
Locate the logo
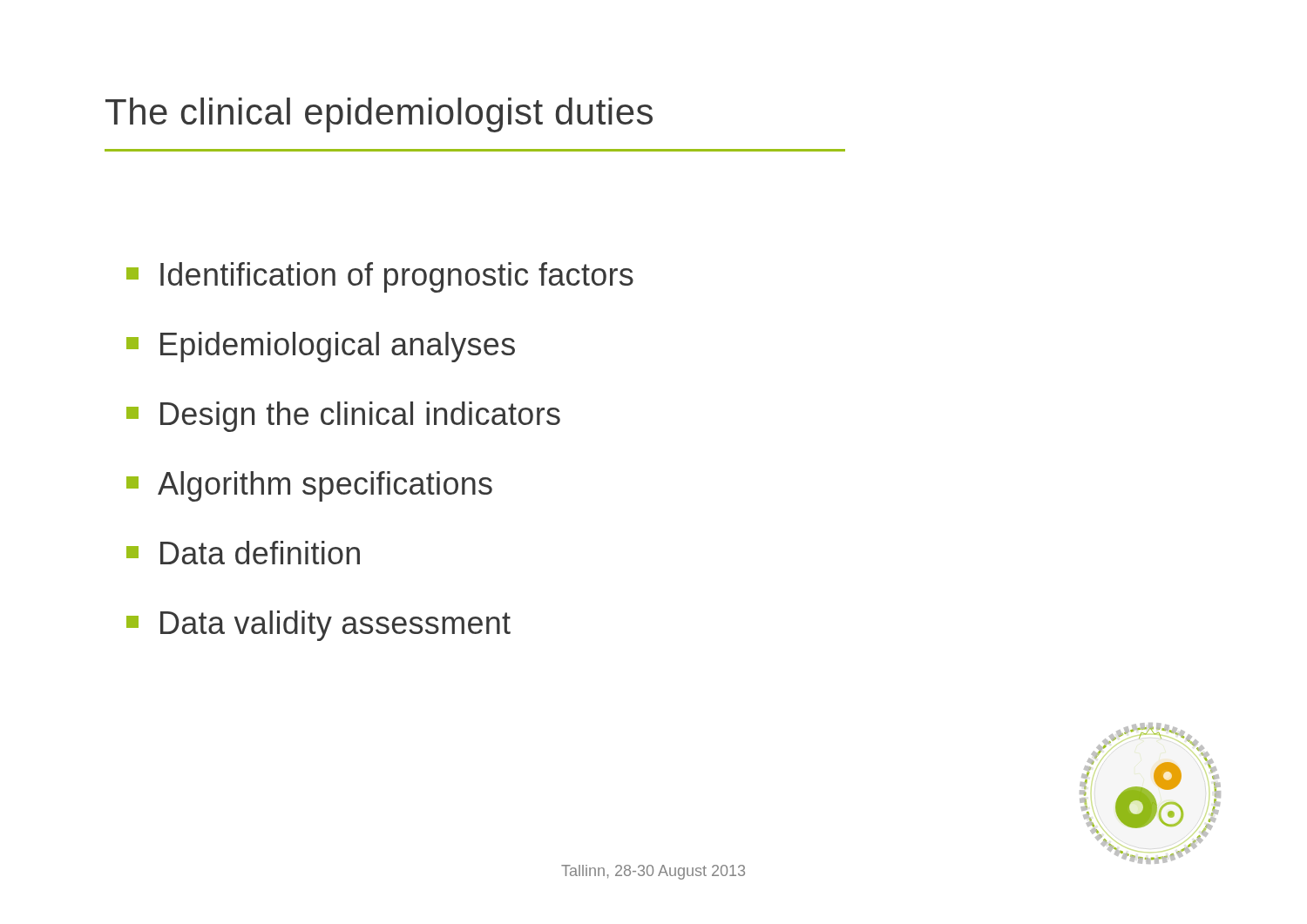coord(1150,793)
